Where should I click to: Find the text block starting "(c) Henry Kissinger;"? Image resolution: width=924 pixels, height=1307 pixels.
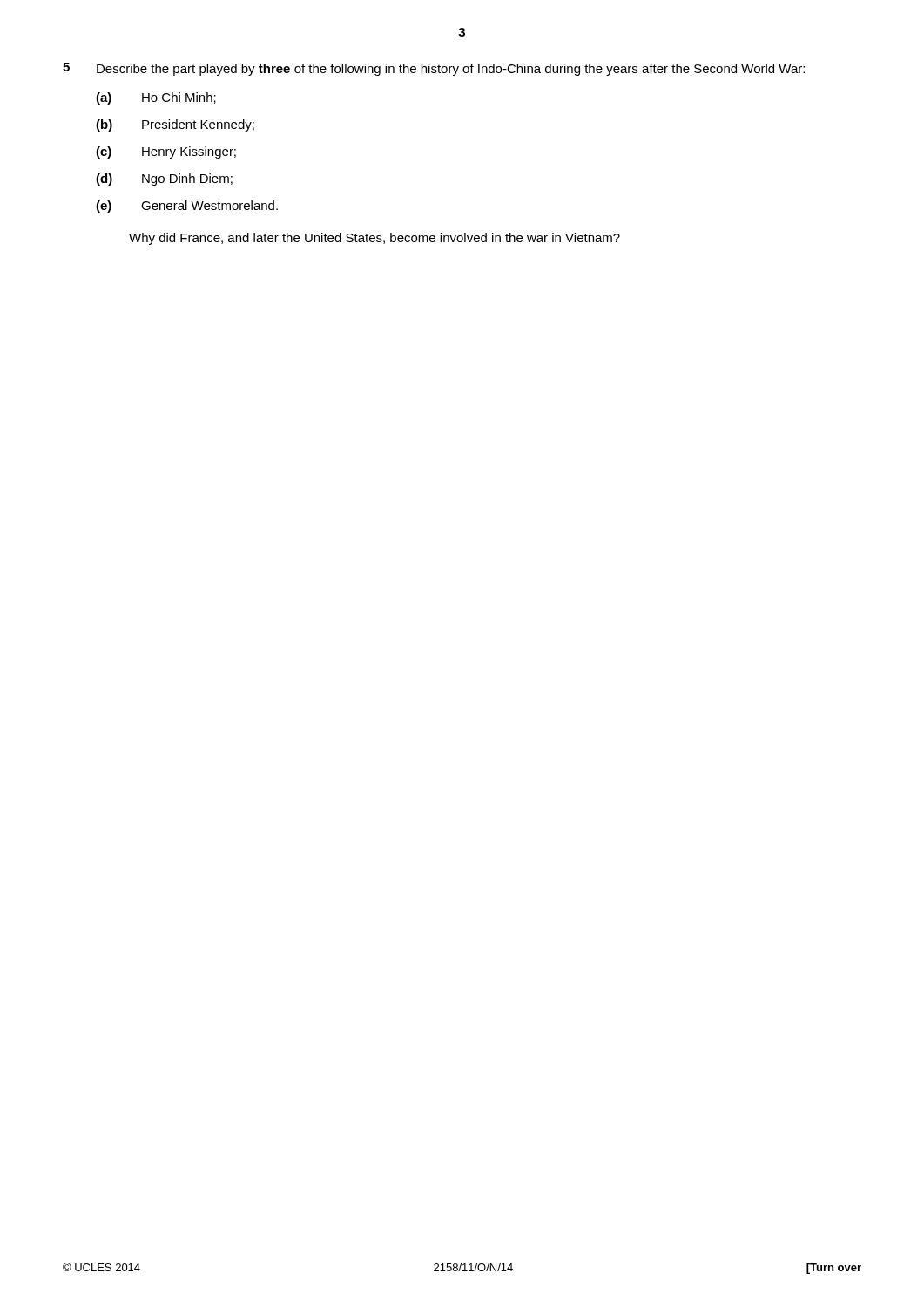[x=166, y=151]
